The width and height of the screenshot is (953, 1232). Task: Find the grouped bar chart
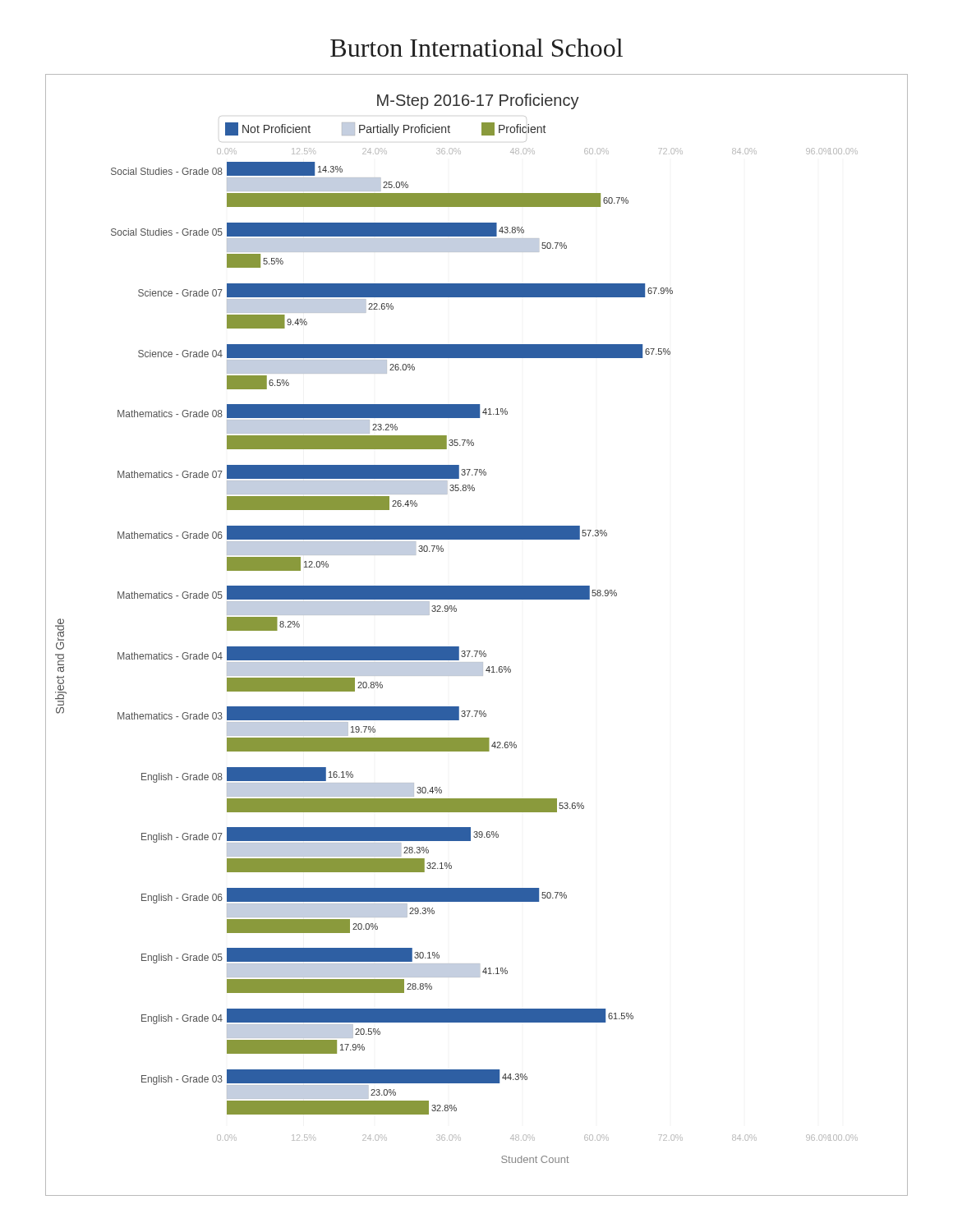[476, 635]
